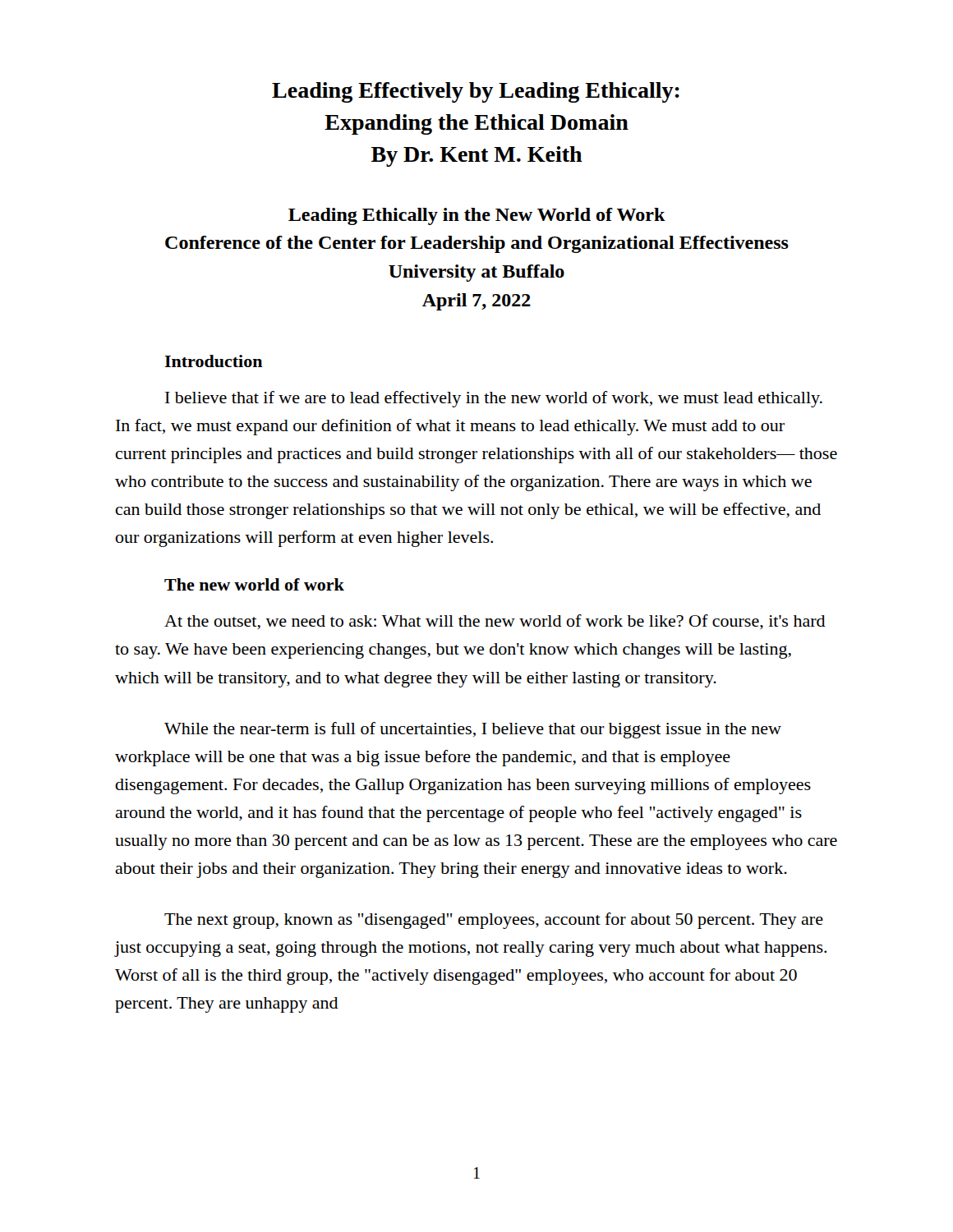The image size is (953, 1232).
Task: Select the text starting "Leading Effectively by"
Action: click(x=476, y=122)
